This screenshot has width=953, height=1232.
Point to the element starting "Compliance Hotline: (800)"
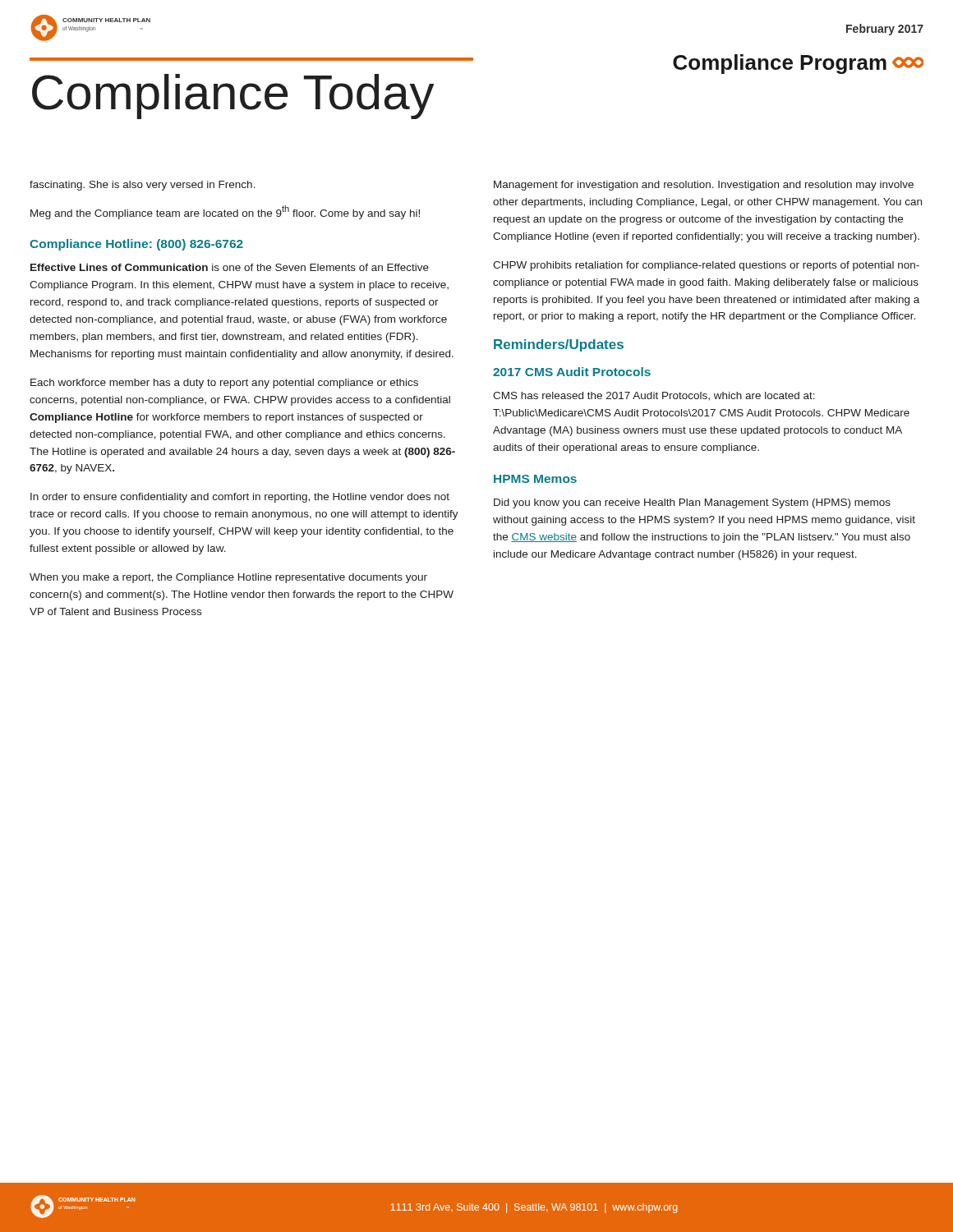pyautogui.click(x=136, y=244)
